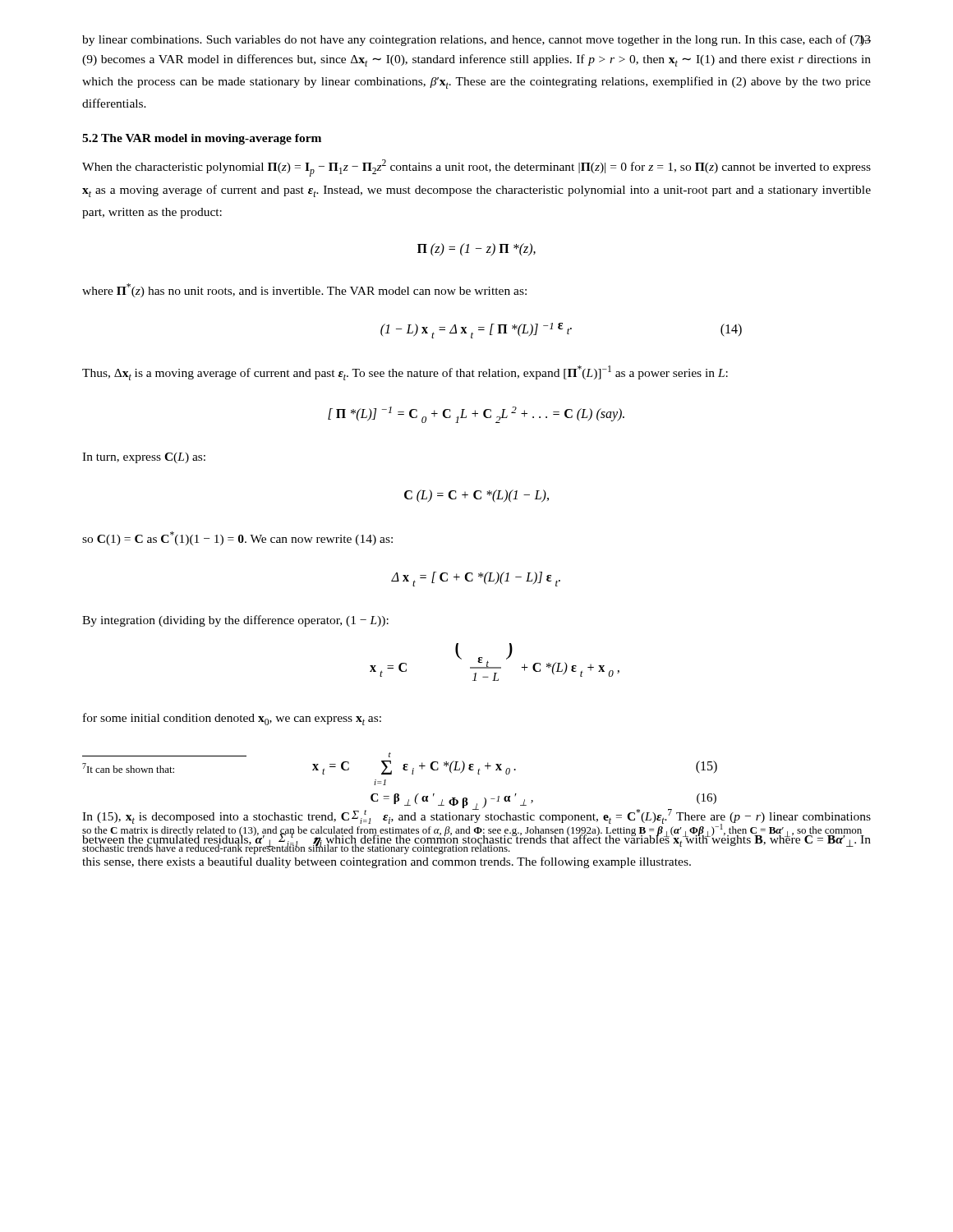
Task: Select the text block containing "By integration (dividing by"
Action: tap(235, 621)
